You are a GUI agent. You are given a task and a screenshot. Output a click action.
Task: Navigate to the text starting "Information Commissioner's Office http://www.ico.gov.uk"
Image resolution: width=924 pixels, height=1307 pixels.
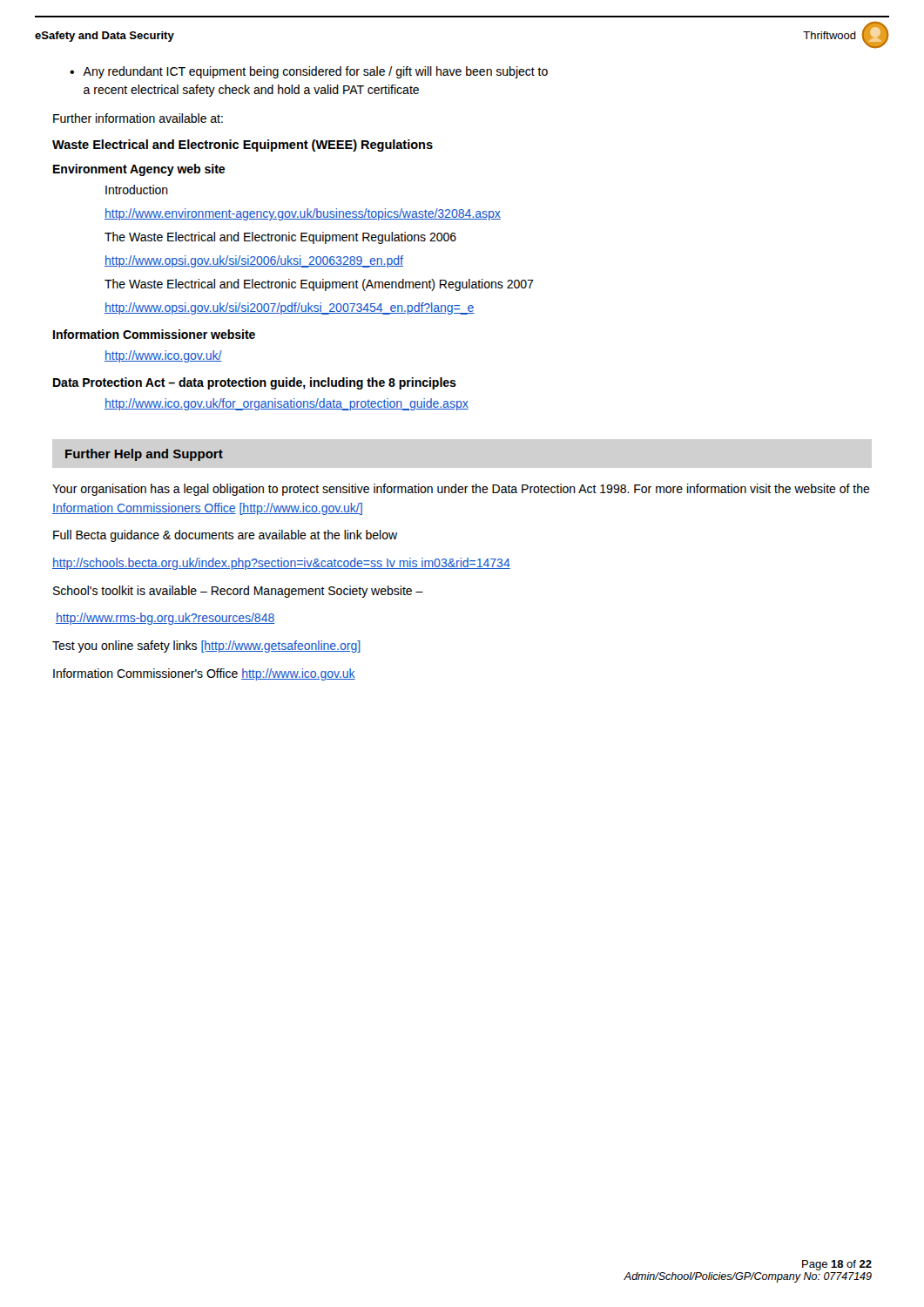[204, 673]
